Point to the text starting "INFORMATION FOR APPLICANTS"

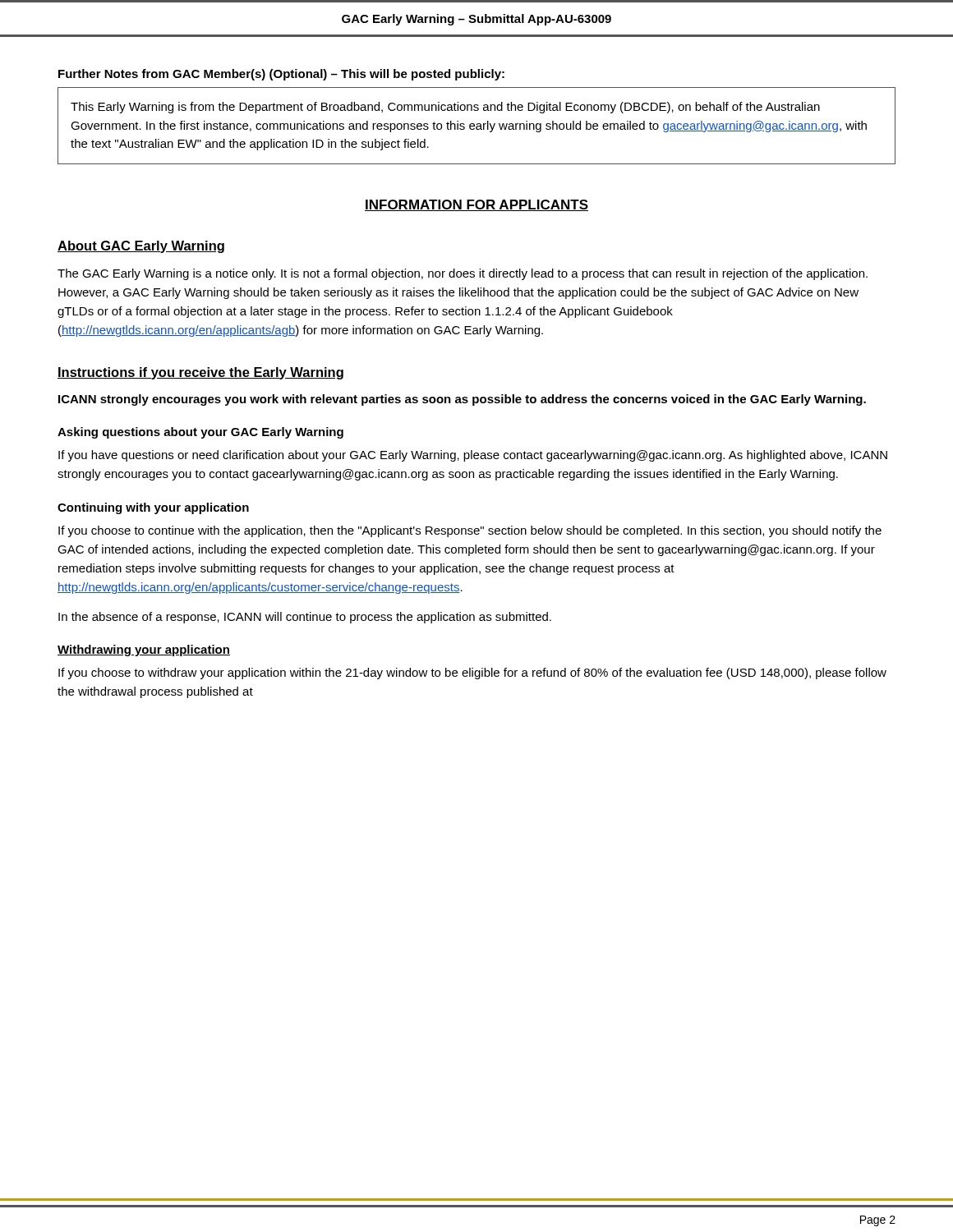pyautogui.click(x=476, y=205)
